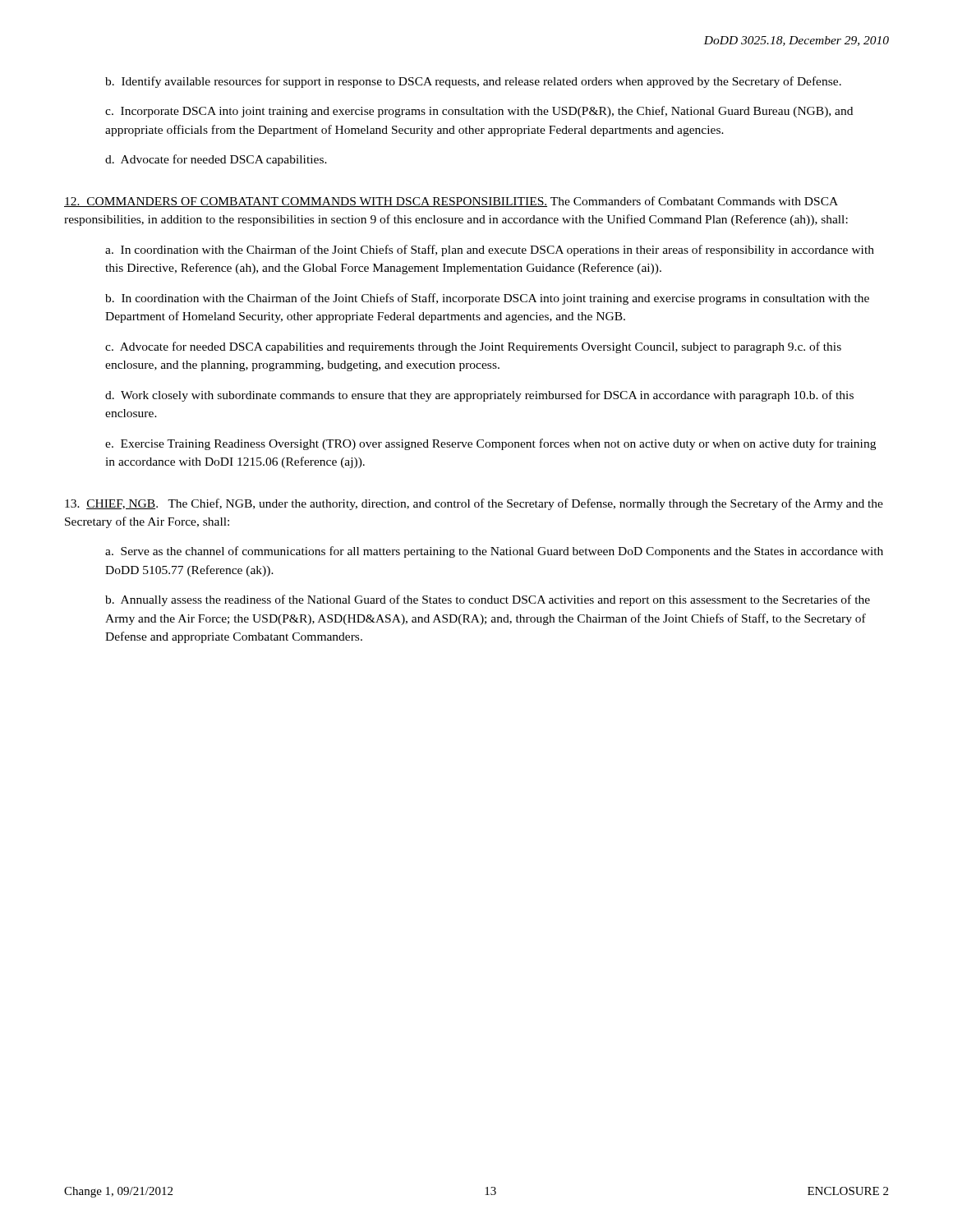Find the list item that says "e. Exercise Training Readiness Oversight (TRO) over assigned"

[491, 452]
